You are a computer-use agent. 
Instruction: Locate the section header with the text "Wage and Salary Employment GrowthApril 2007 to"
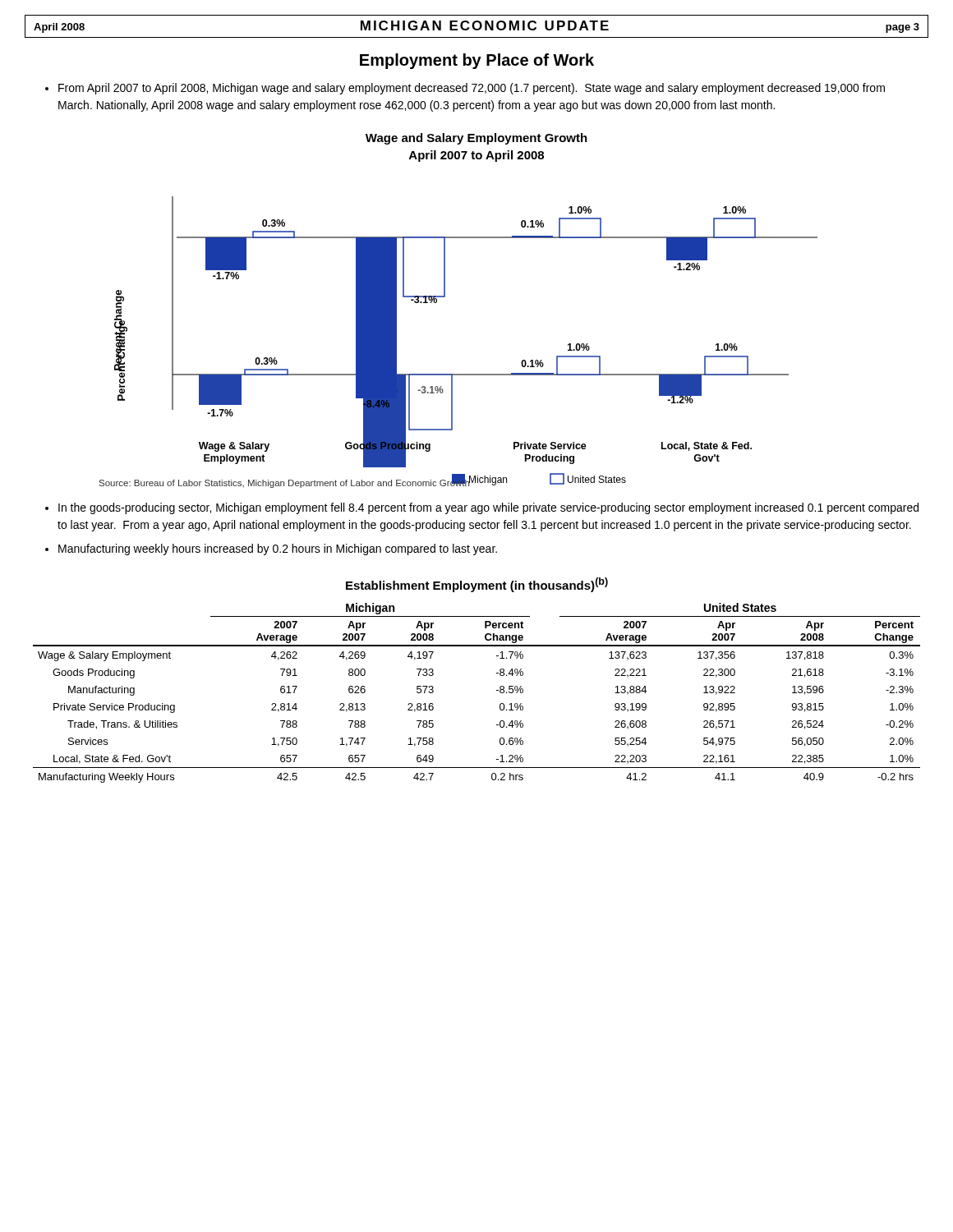point(476,146)
